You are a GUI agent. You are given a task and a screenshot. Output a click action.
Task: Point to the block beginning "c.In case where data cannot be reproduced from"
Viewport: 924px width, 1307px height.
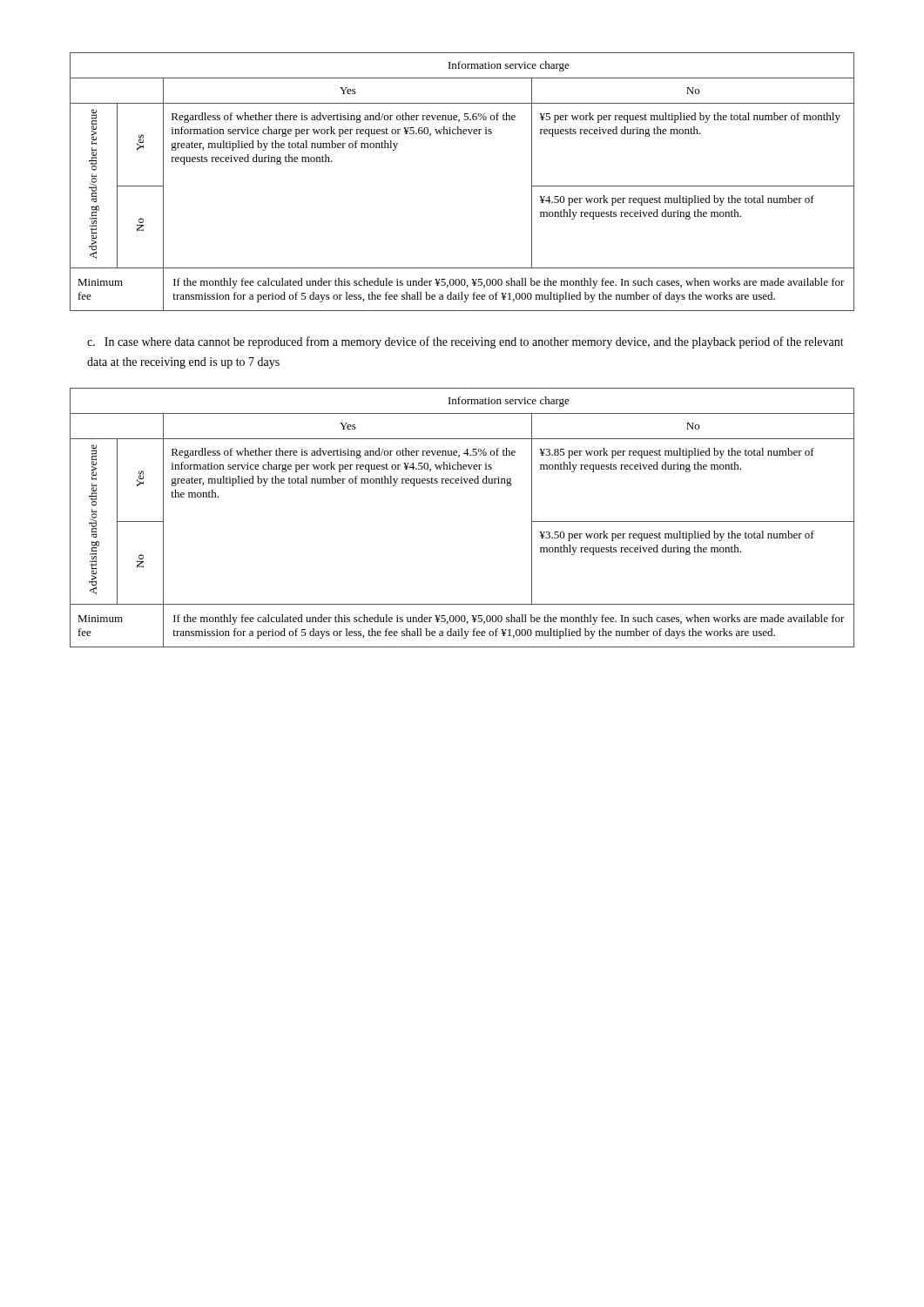(x=465, y=350)
